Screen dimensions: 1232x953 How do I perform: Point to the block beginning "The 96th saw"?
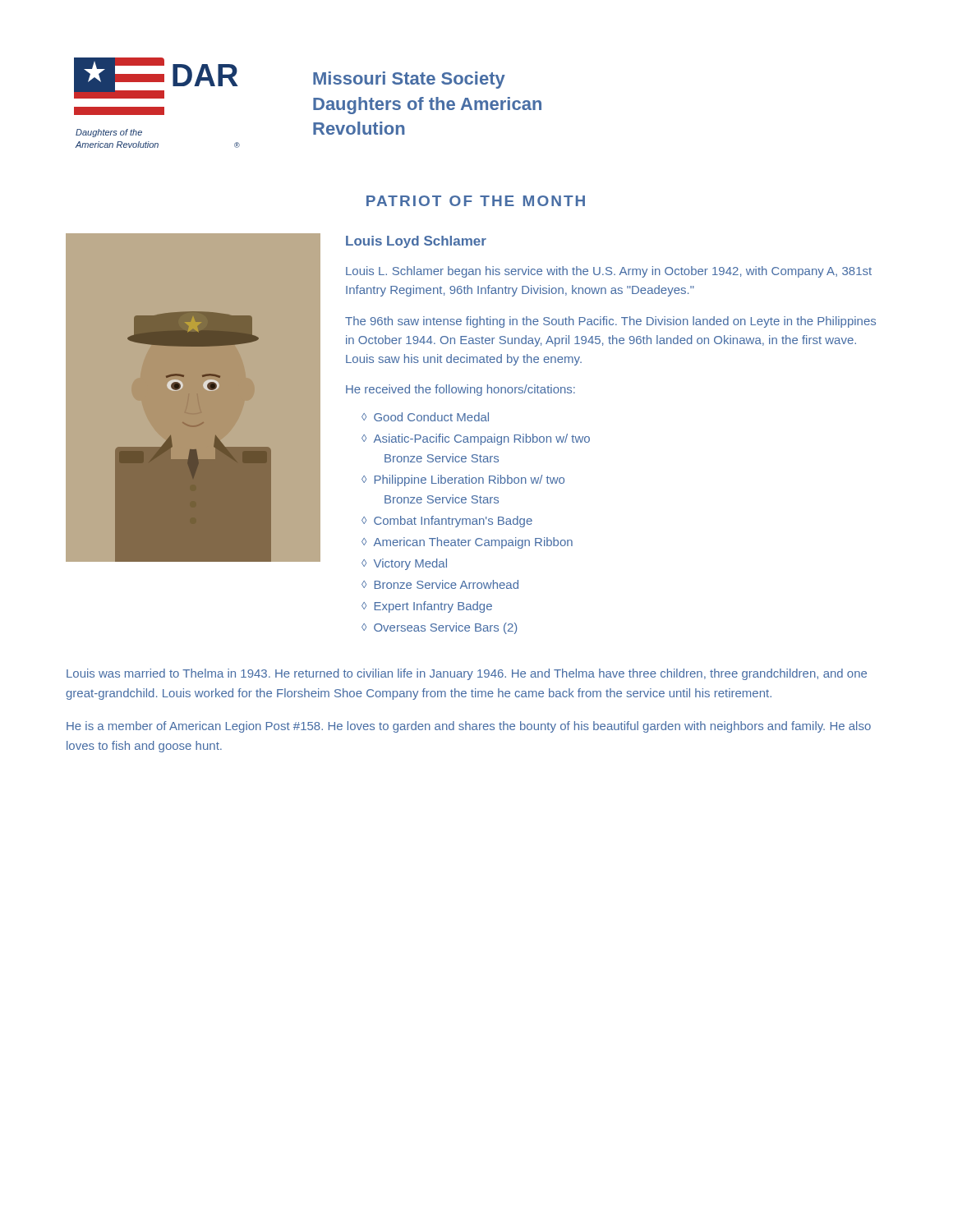pos(611,339)
